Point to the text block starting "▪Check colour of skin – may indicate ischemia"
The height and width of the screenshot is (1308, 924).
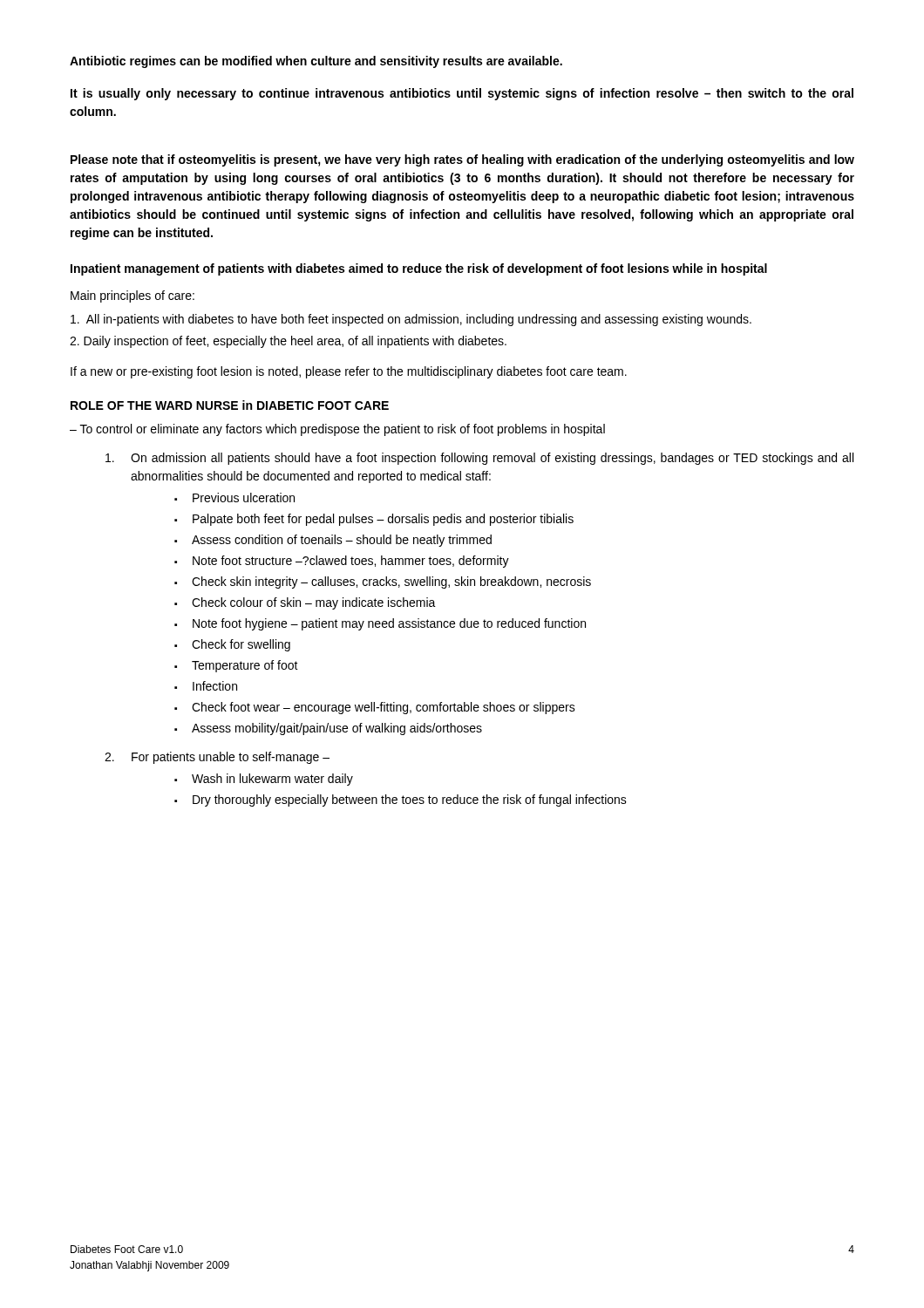305,603
